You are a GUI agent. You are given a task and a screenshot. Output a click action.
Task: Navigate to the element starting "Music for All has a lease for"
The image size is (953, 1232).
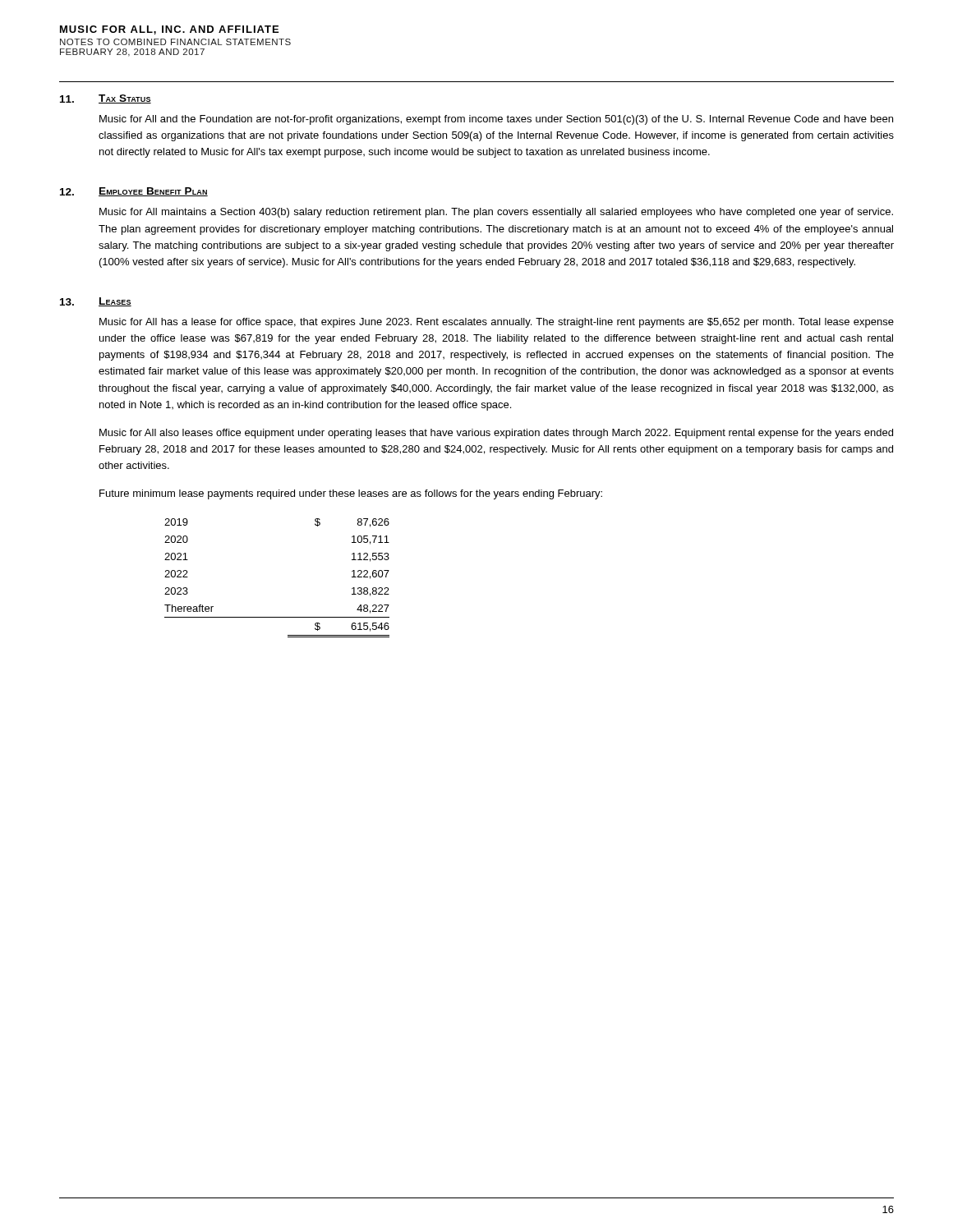tap(496, 363)
